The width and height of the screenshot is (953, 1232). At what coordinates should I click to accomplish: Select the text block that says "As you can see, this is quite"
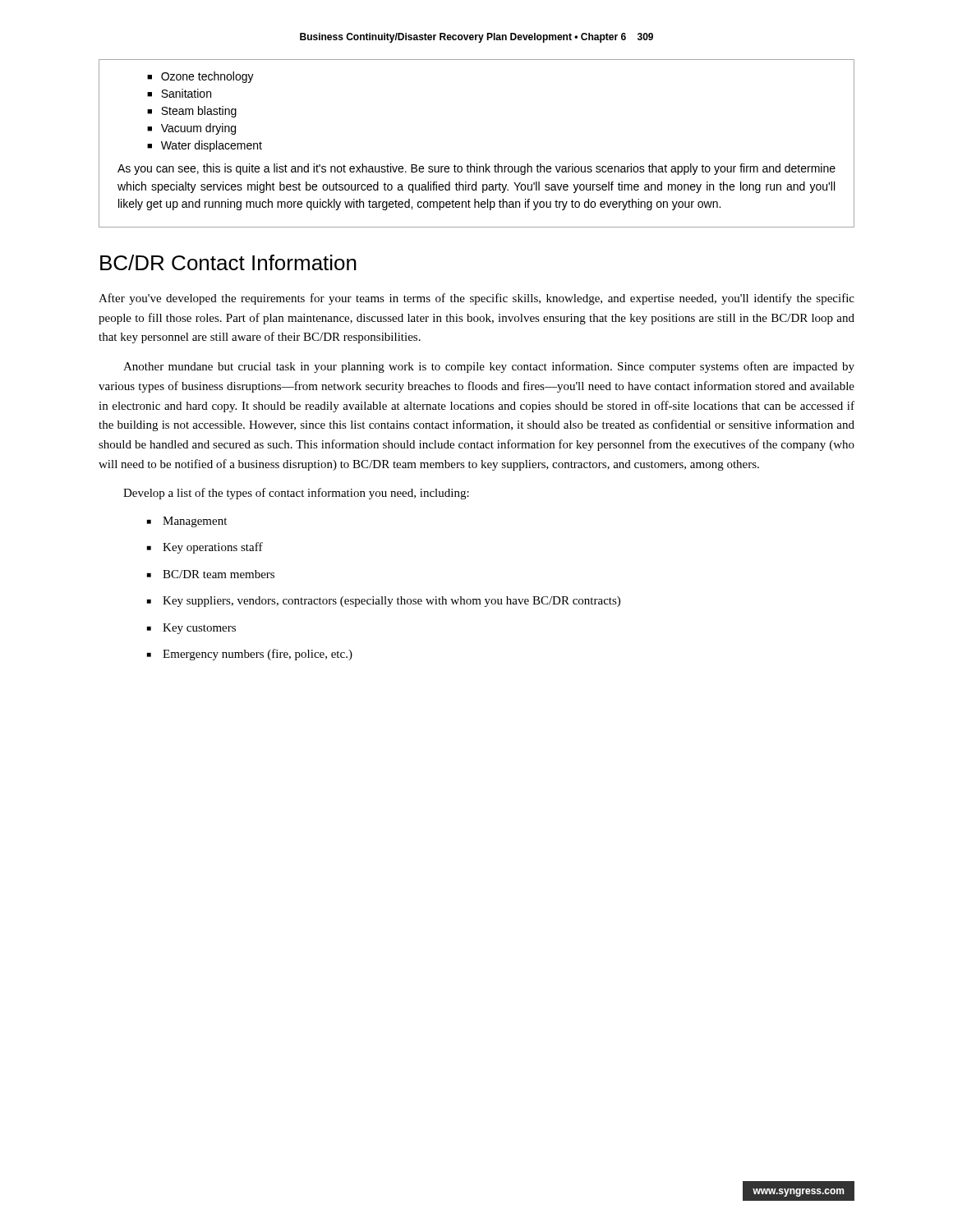point(476,186)
